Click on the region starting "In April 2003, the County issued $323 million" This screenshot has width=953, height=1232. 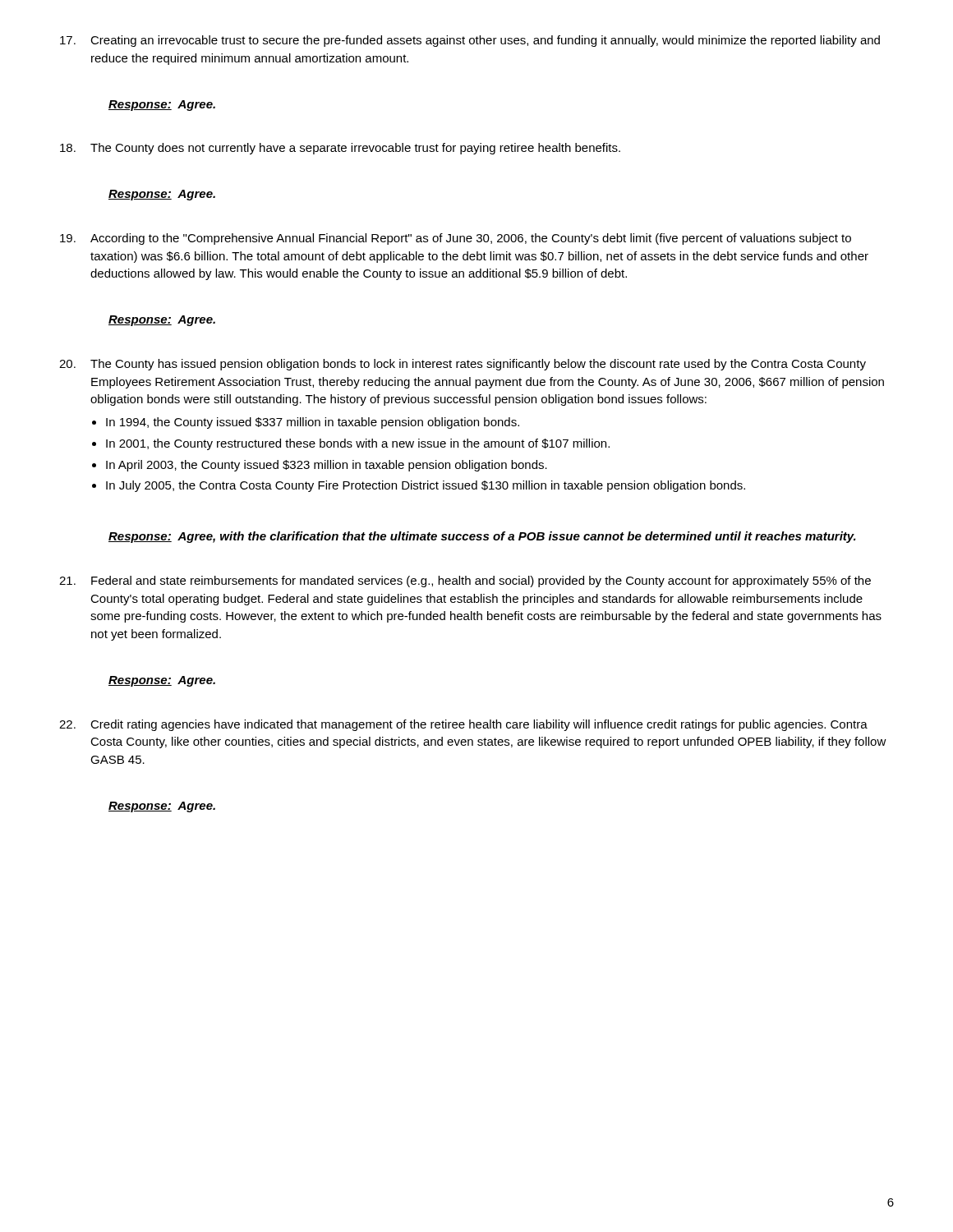click(x=326, y=464)
